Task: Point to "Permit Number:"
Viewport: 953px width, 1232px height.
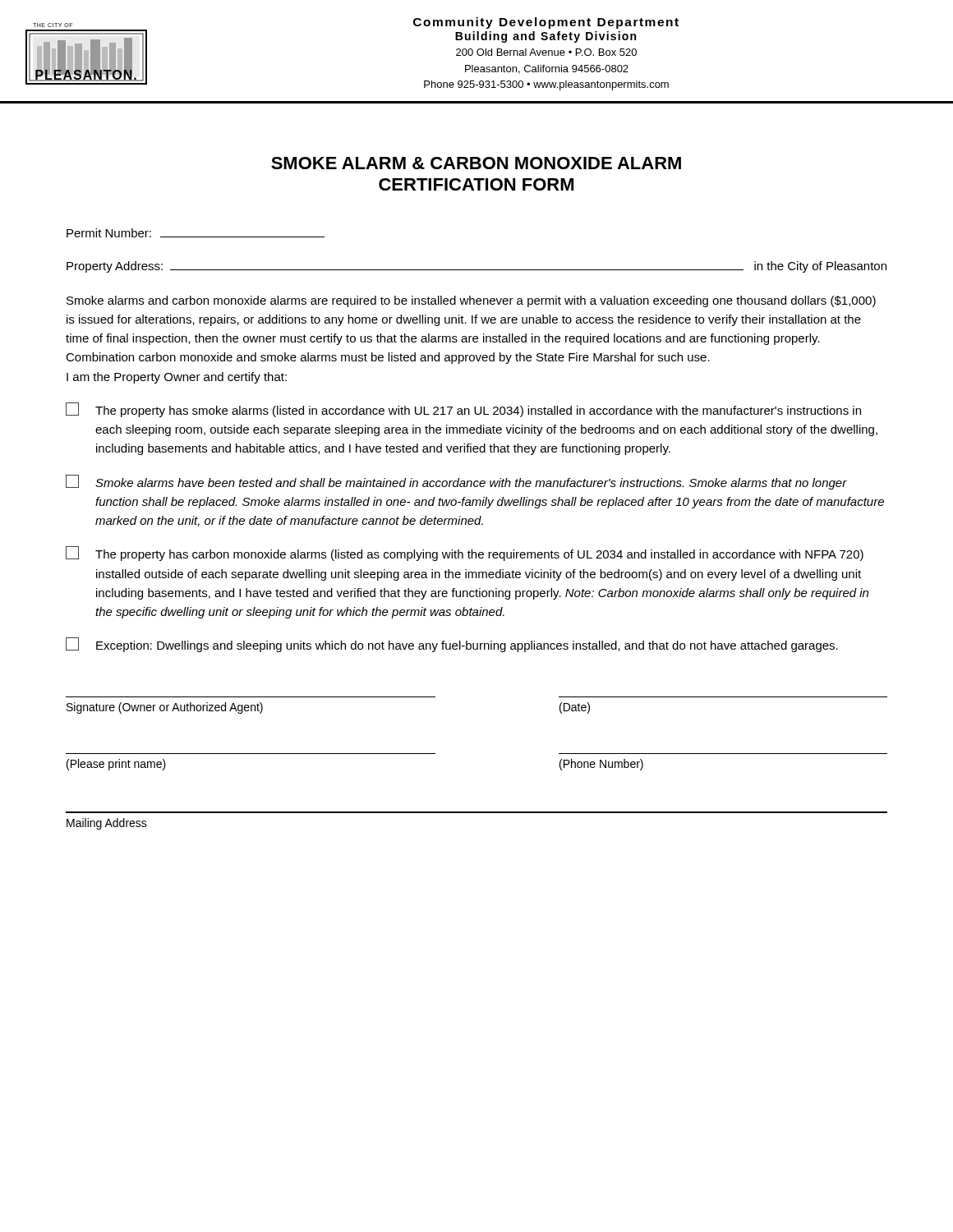Action: (195, 230)
